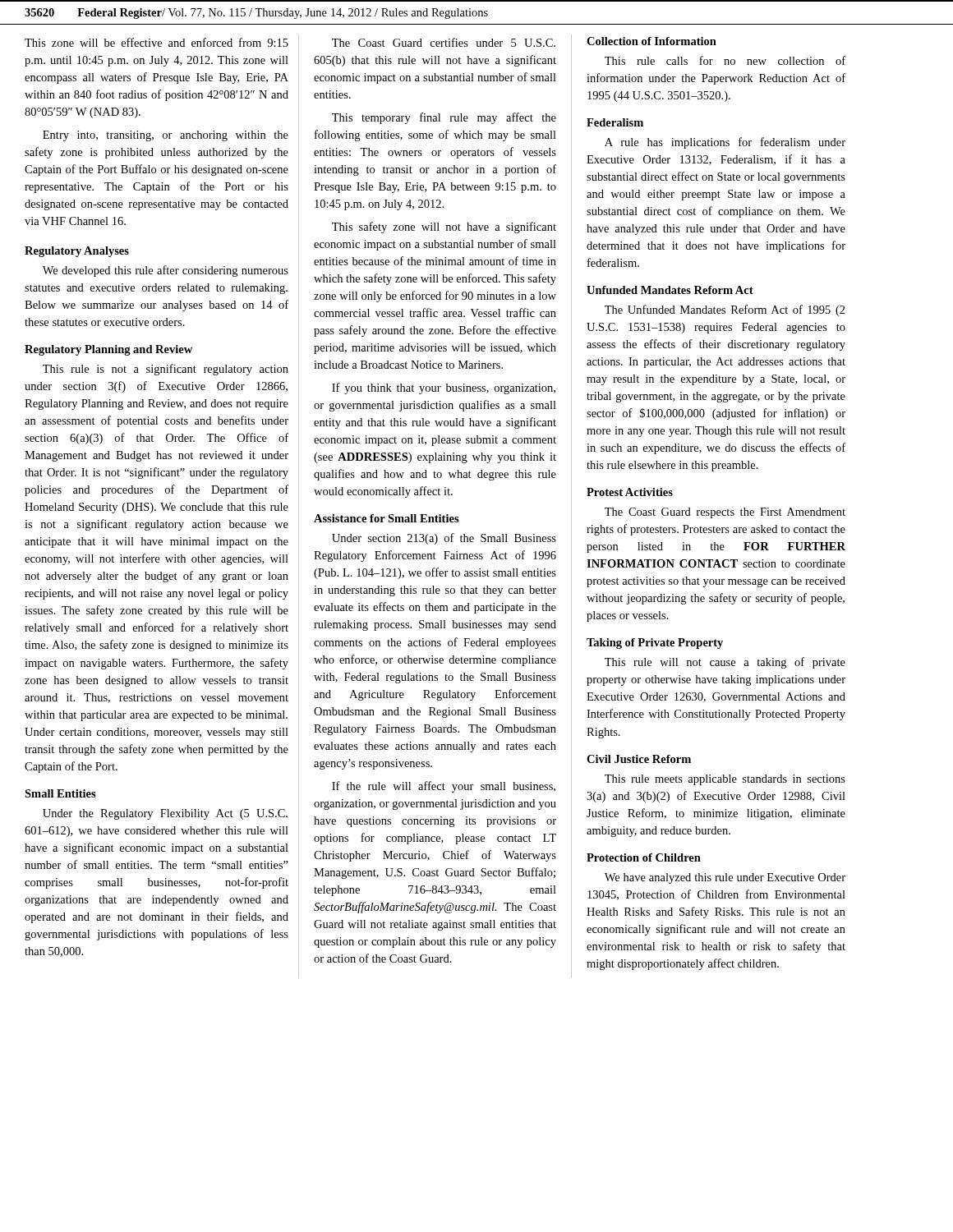
Task: Find the block on this page that starts "The Unfunded Mandates Reform Act of 1995 (2"
Action: click(716, 388)
